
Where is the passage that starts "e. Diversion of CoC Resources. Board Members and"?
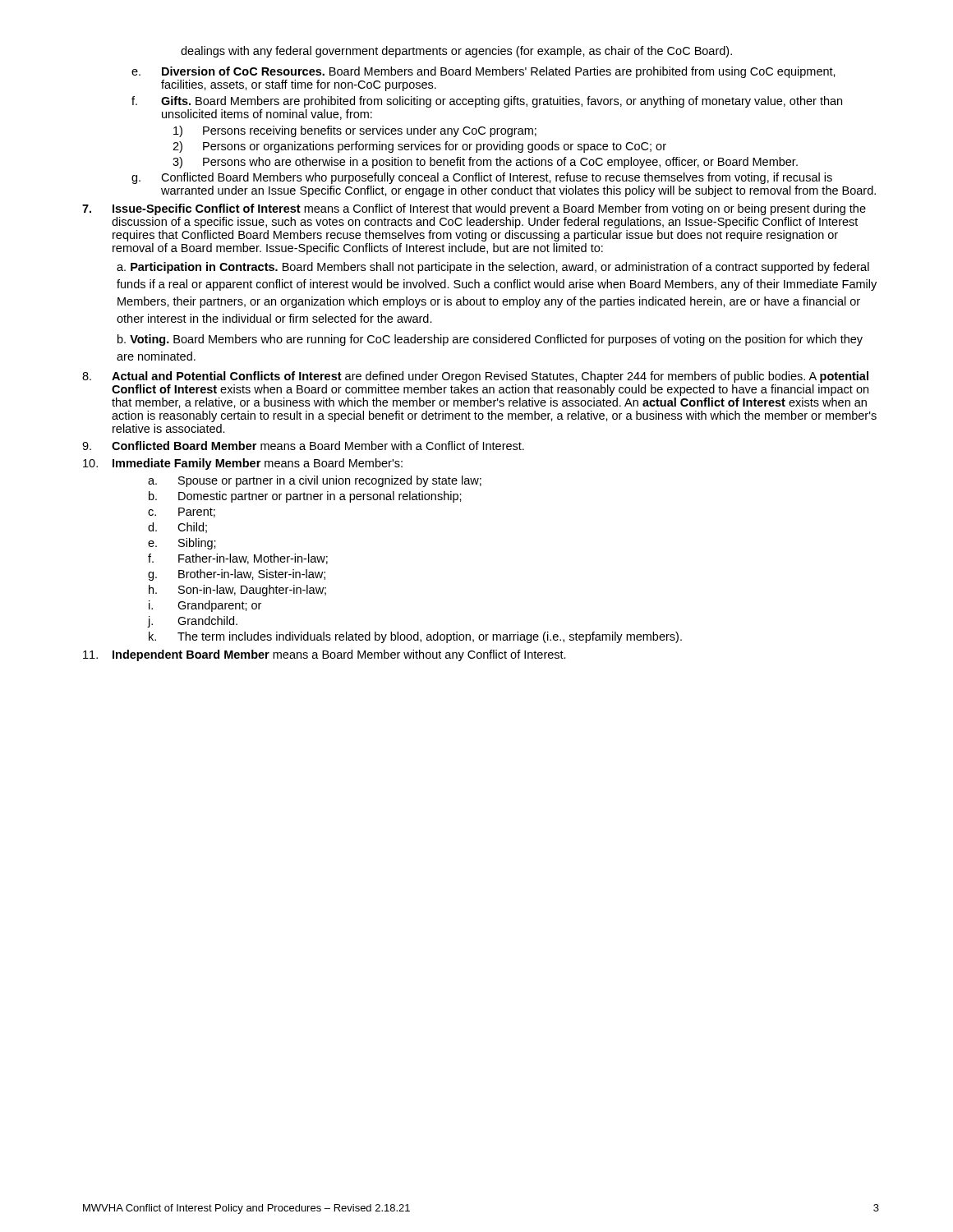[x=505, y=78]
